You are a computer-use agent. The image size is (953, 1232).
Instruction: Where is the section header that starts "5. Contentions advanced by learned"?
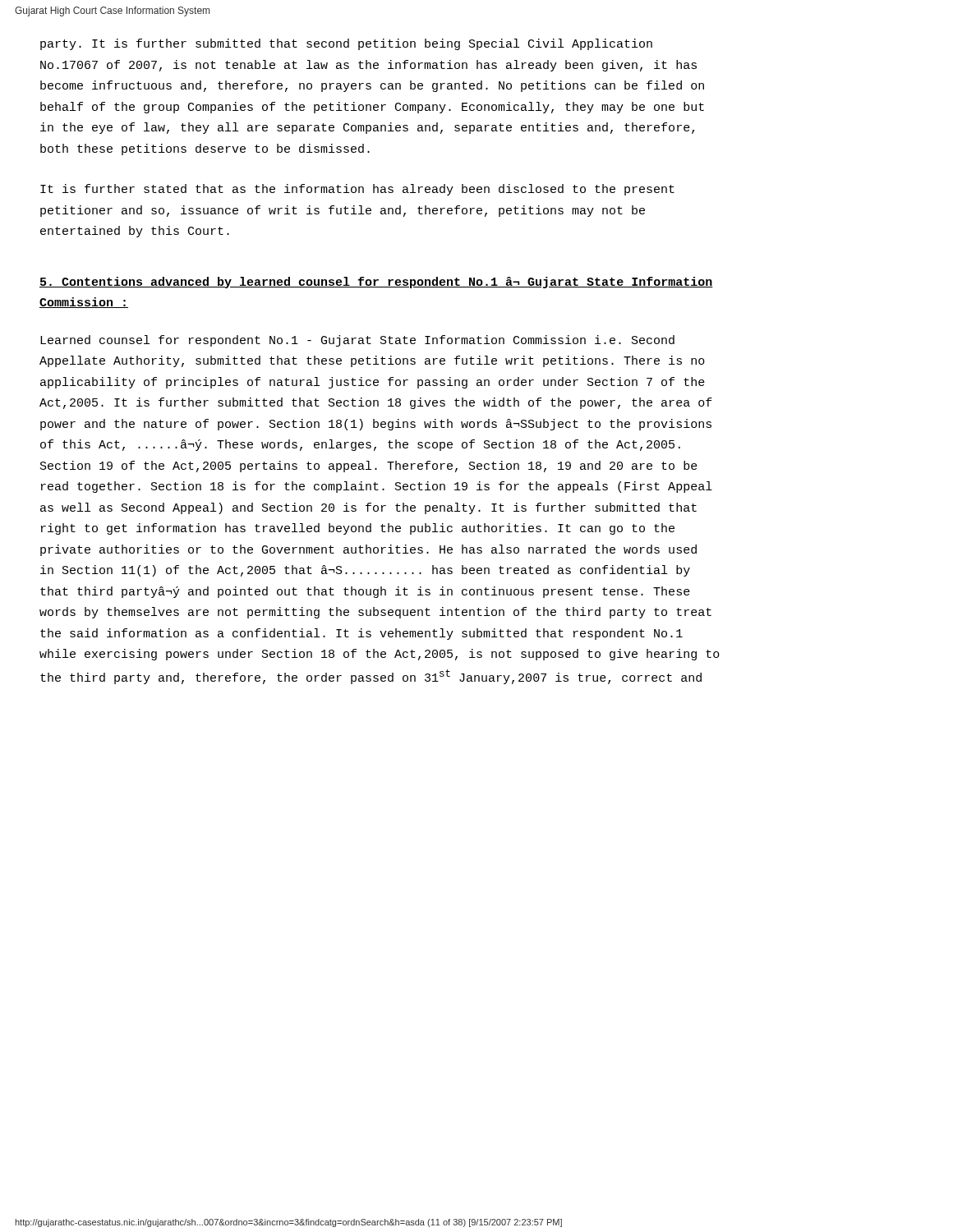tap(376, 293)
